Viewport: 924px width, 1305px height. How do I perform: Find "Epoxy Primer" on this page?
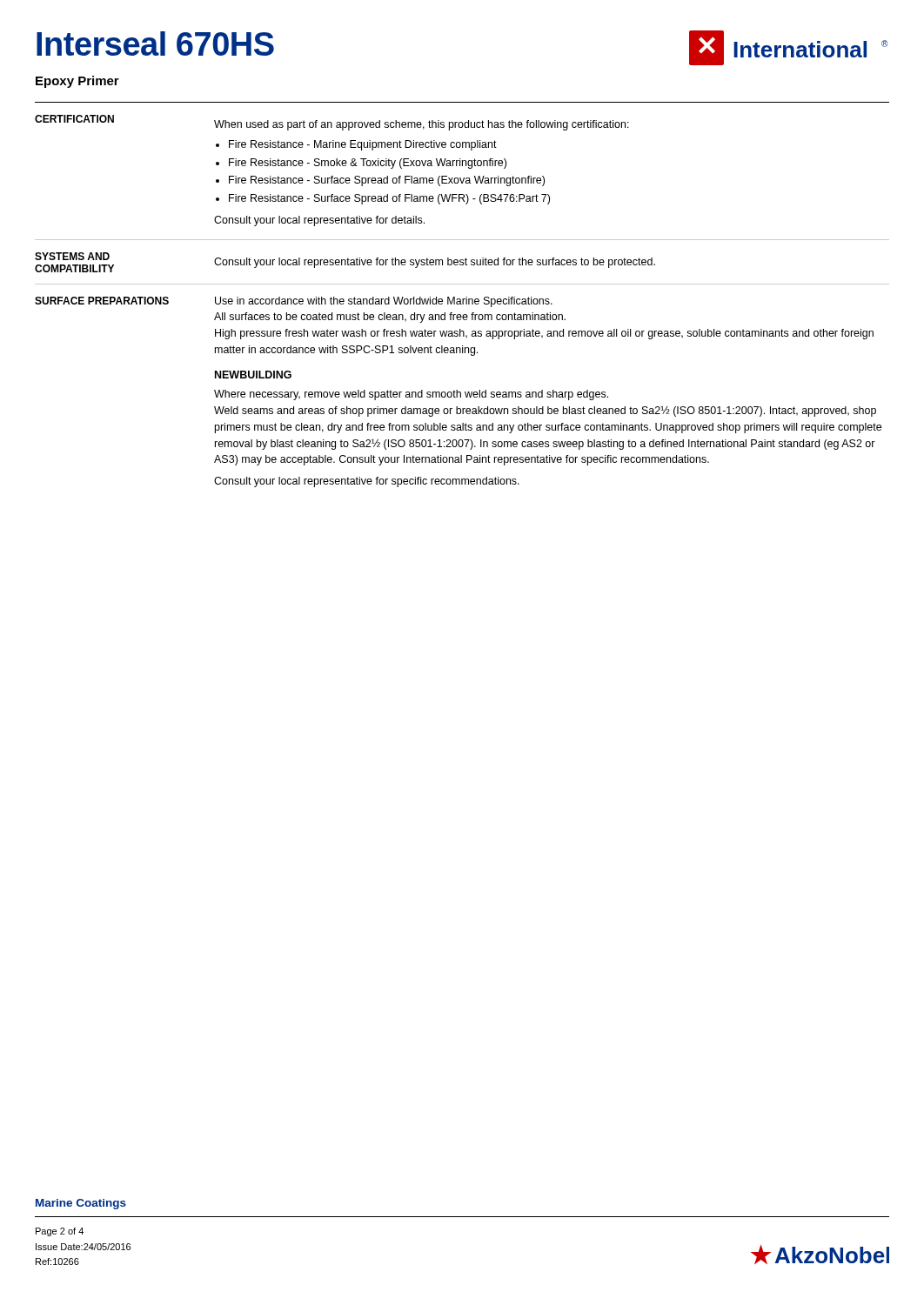pos(77,80)
